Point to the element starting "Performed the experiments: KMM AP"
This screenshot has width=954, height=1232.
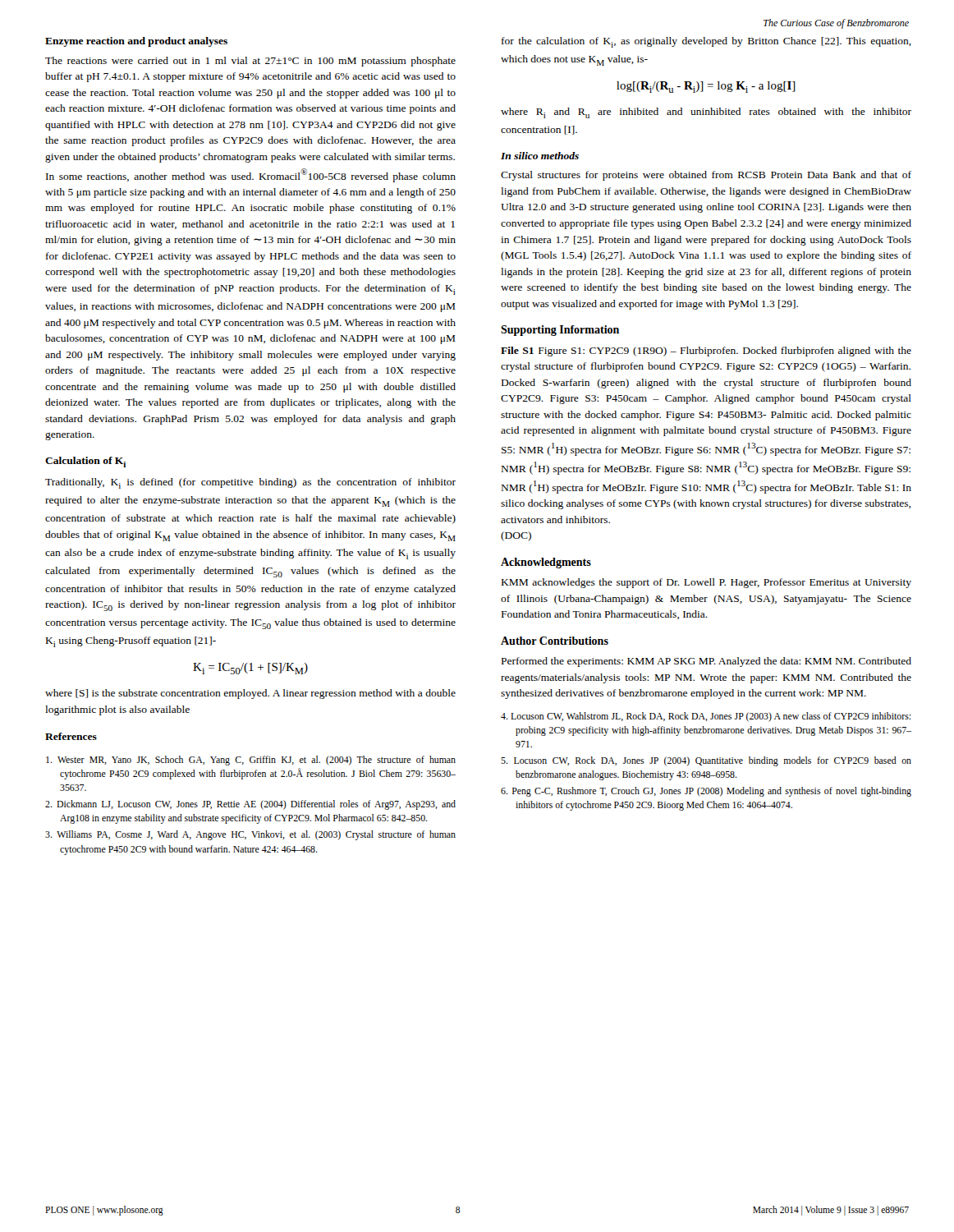pyautogui.click(x=706, y=677)
